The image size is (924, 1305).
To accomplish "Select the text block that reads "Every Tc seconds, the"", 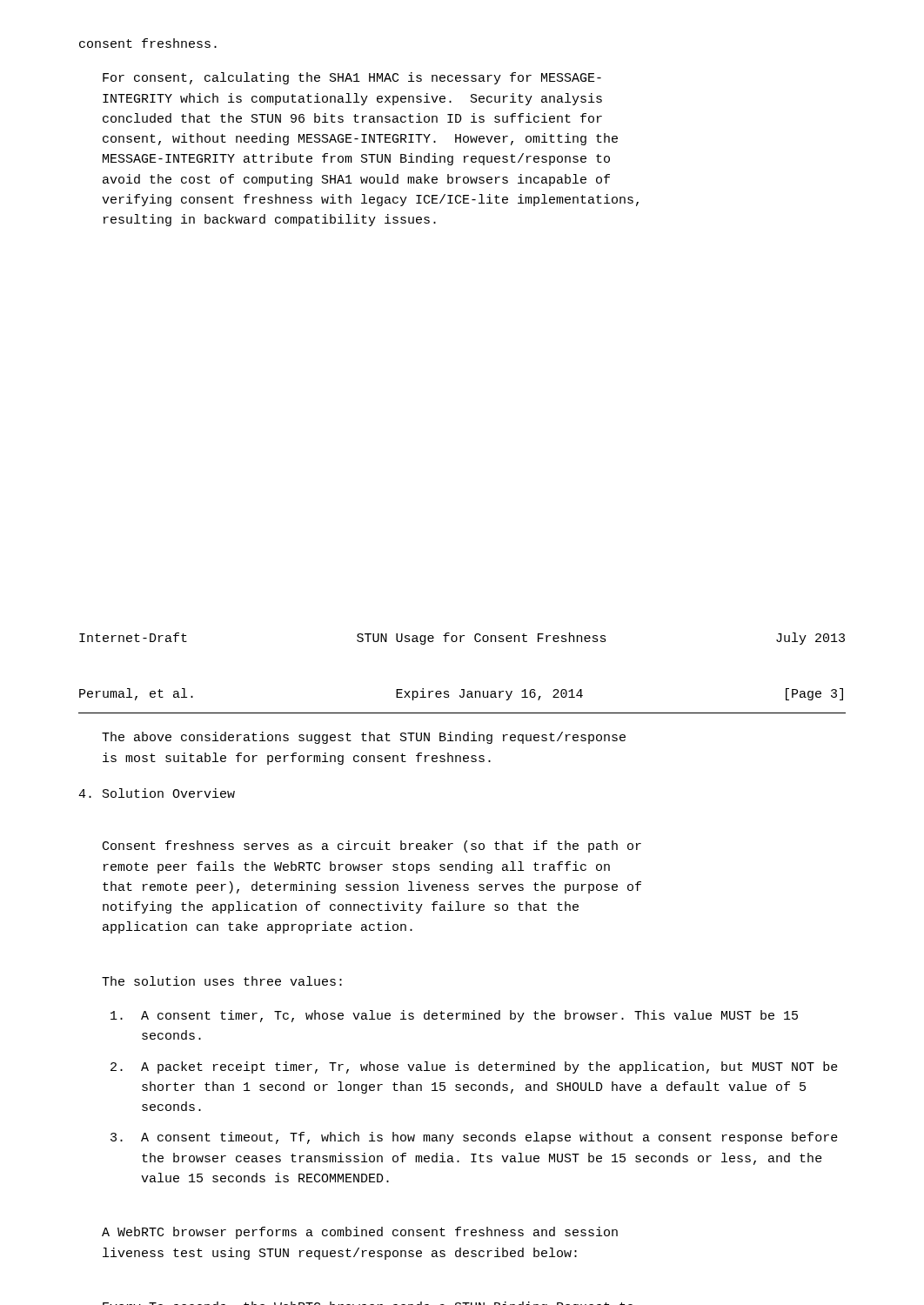I will coord(356,1303).
